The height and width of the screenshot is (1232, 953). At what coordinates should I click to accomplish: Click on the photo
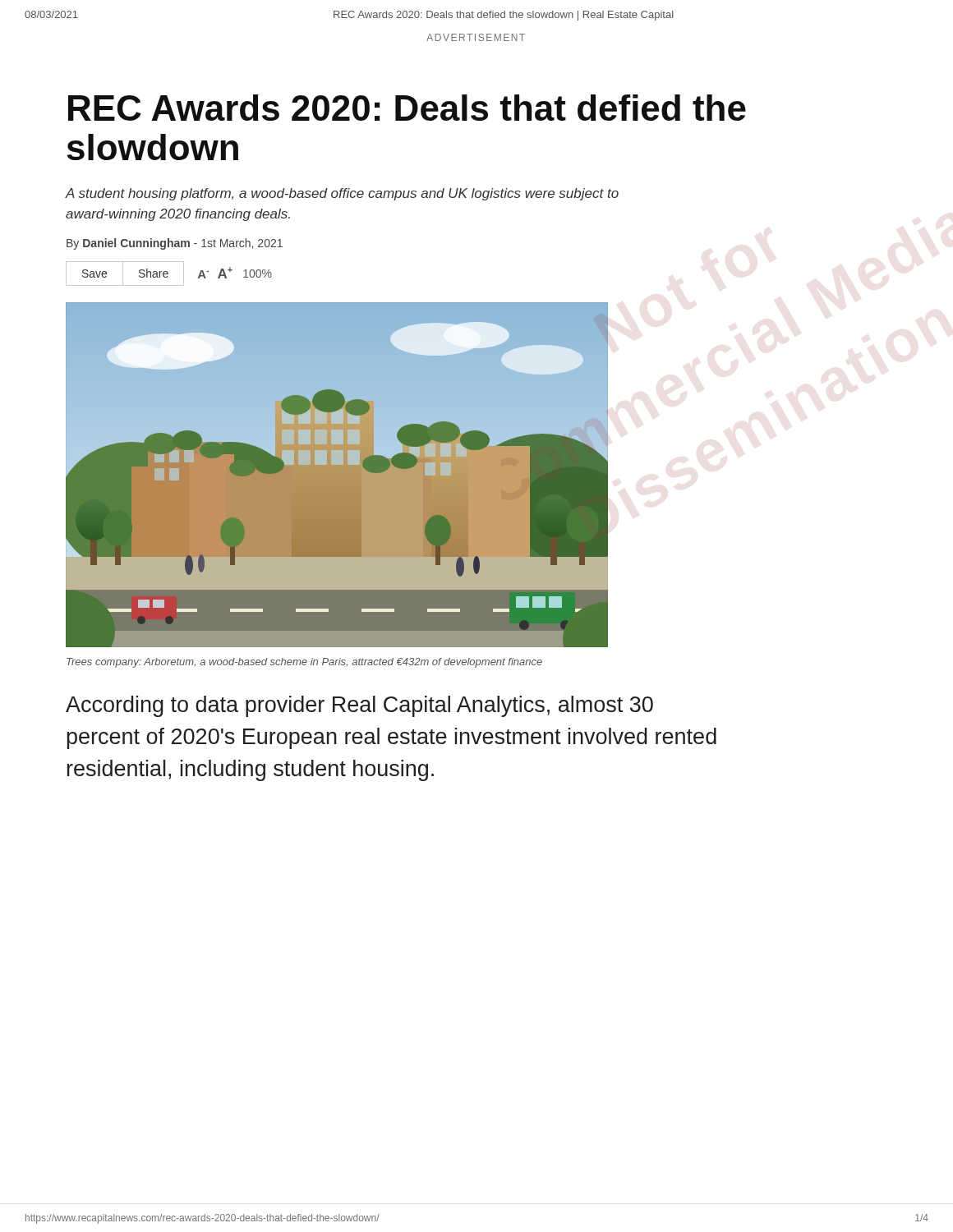pyautogui.click(x=337, y=475)
